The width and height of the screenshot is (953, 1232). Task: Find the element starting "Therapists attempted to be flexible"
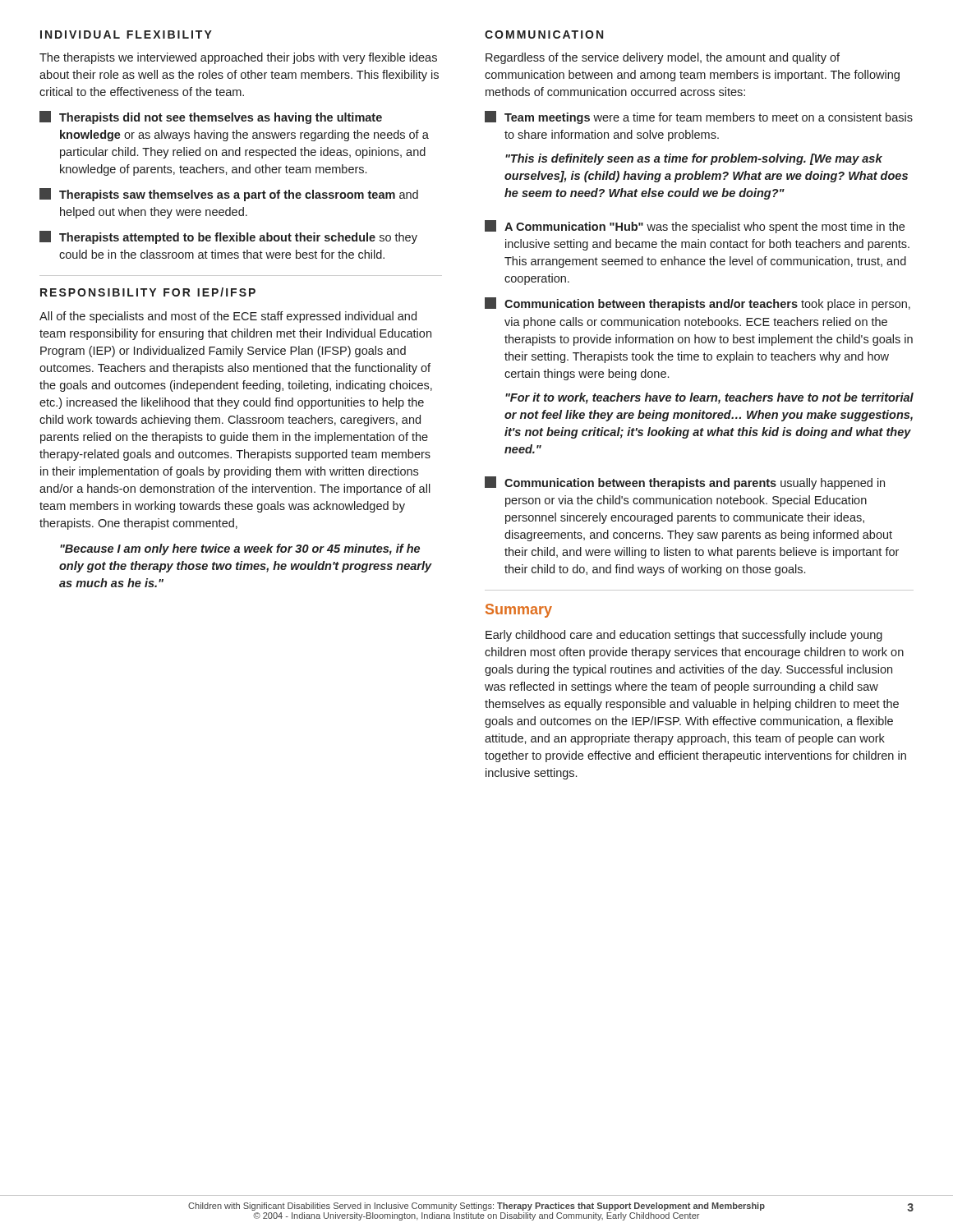[x=241, y=247]
